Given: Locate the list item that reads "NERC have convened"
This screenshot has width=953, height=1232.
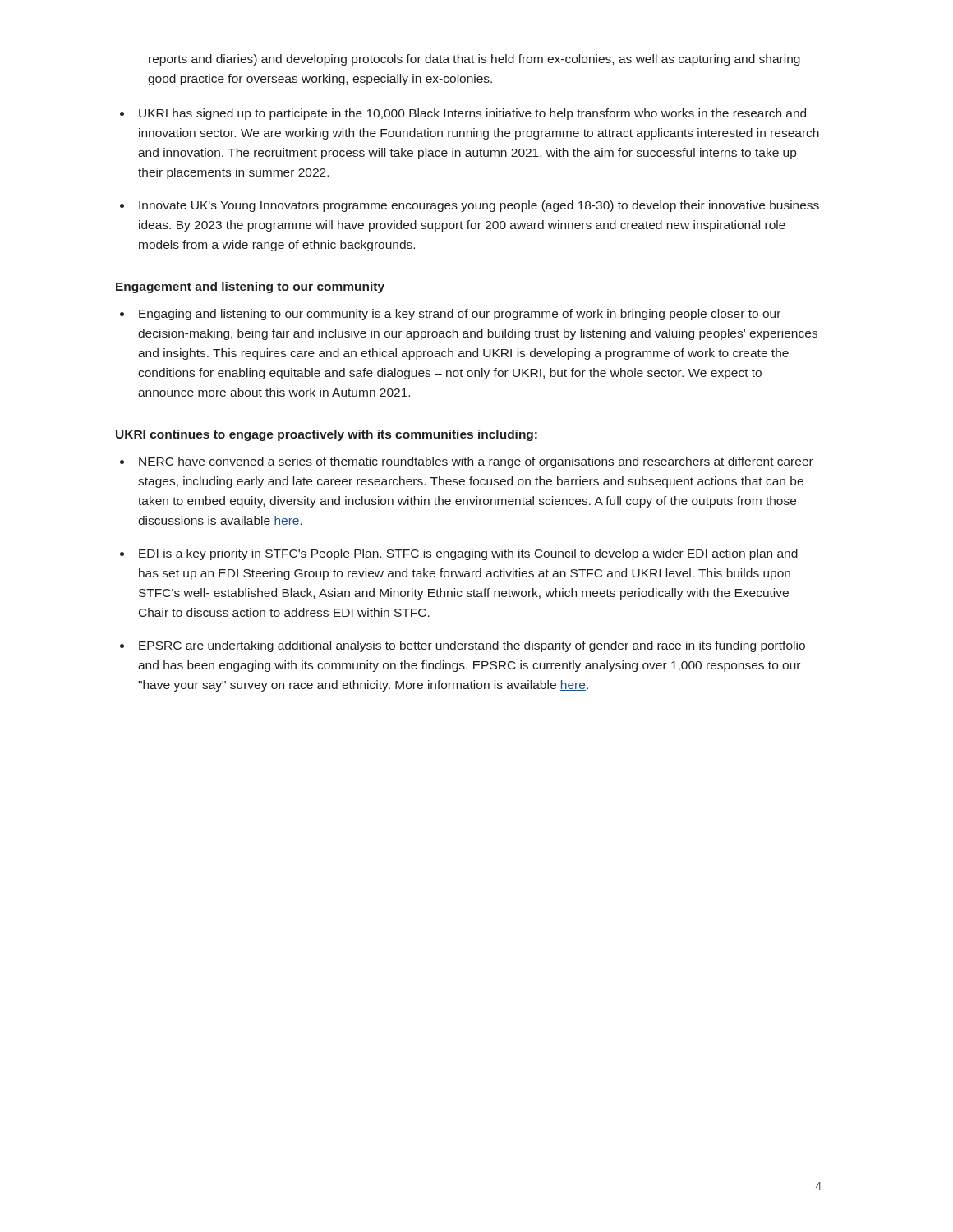Looking at the screenshot, I should 476,490.
